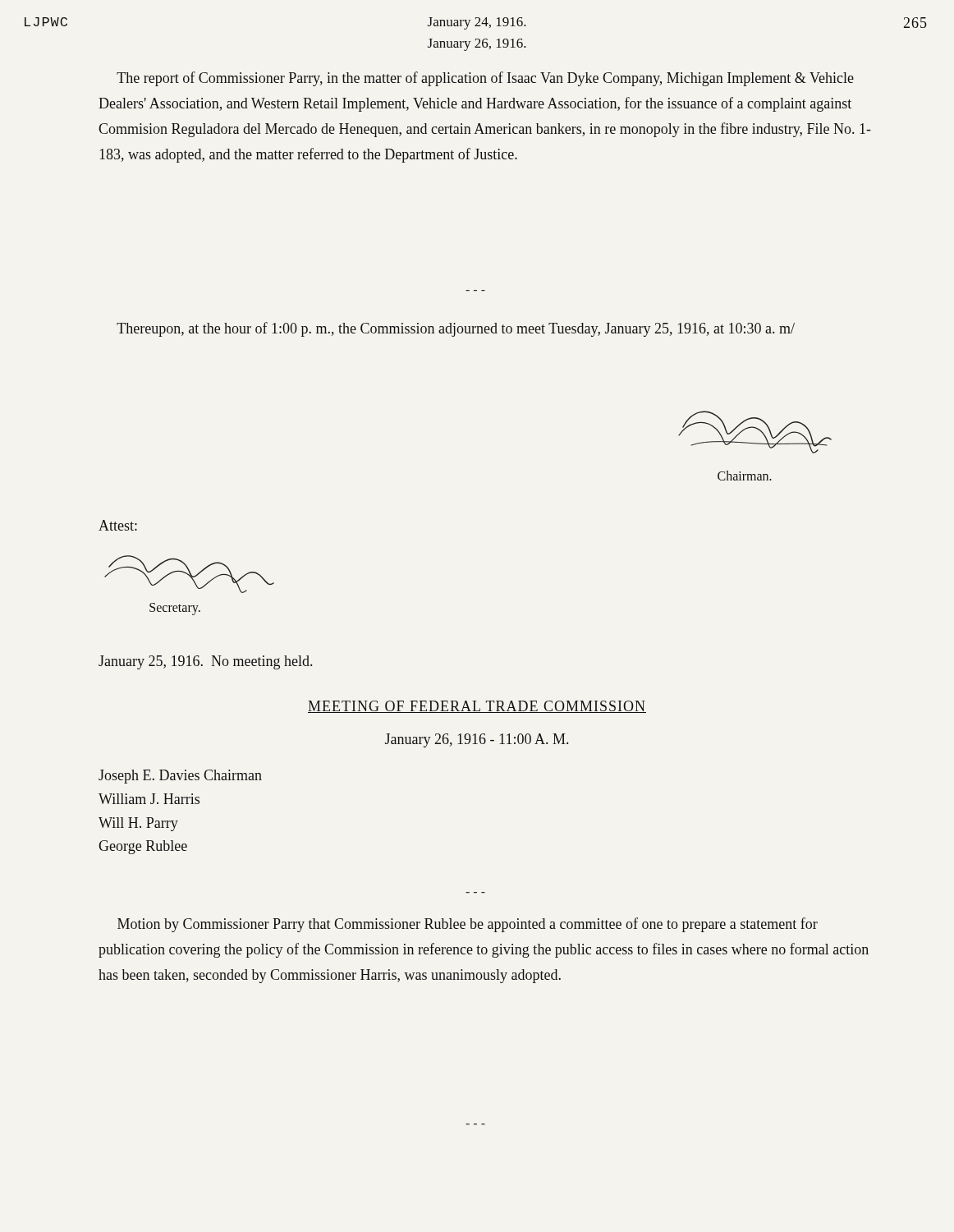Screen dimensions: 1232x954
Task: Find the text block starting "MEETING OF FEDERAL TRADE COMMISSION"
Action: click(477, 706)
